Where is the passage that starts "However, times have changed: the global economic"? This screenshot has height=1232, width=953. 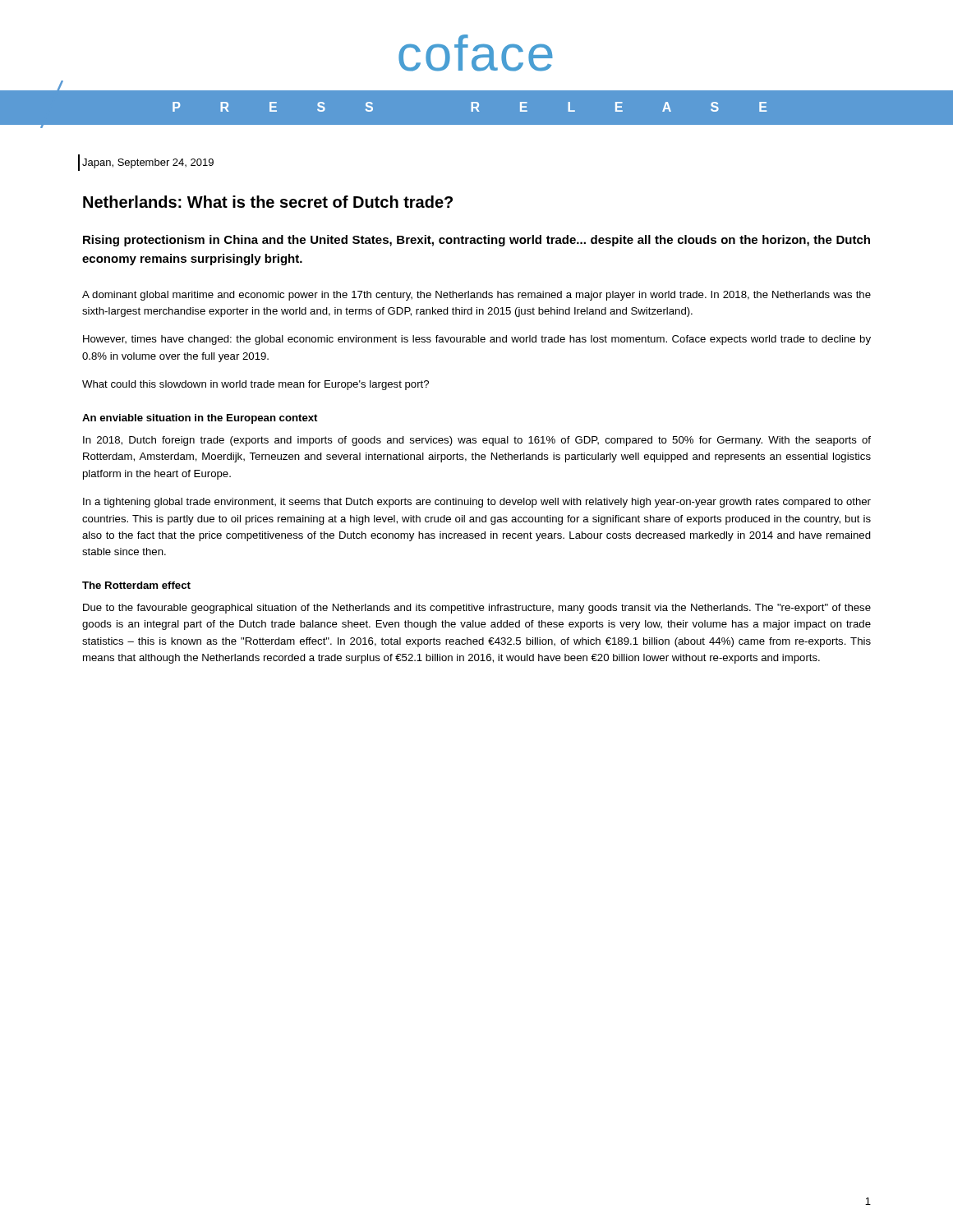476,348
